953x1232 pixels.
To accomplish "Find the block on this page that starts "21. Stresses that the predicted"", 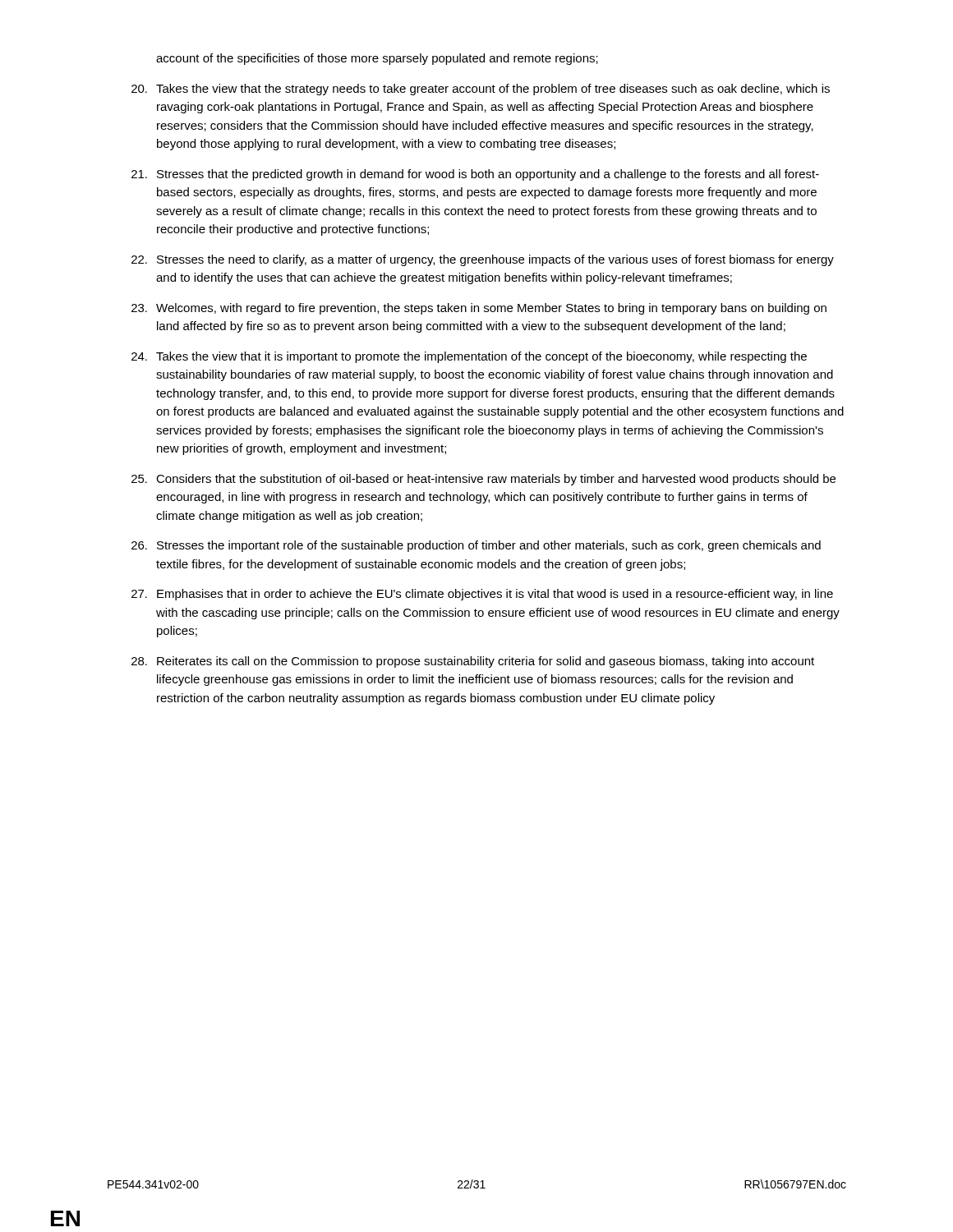I will 476,202.
